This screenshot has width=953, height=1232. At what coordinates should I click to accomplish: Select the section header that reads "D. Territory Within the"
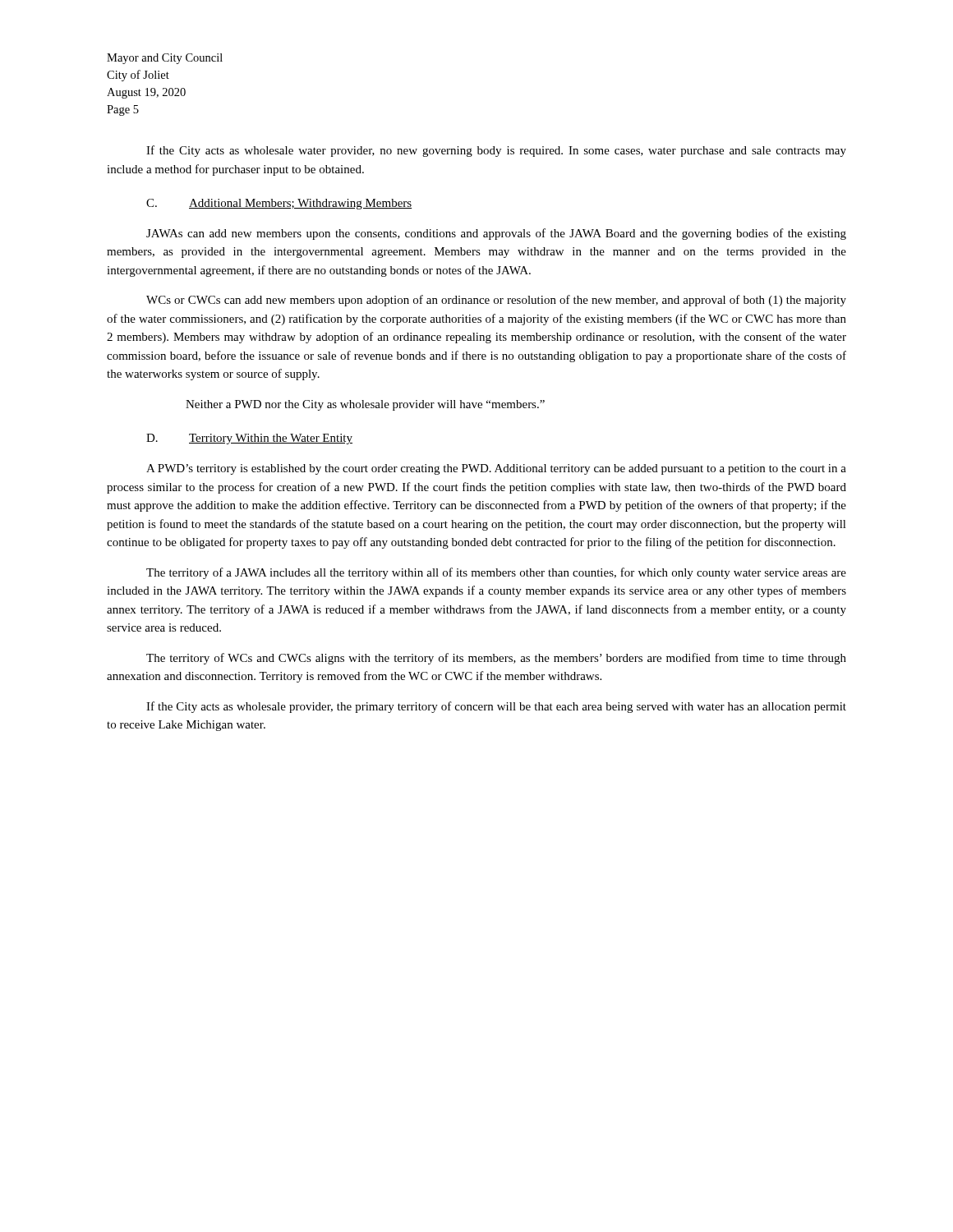tap(249, 439)
